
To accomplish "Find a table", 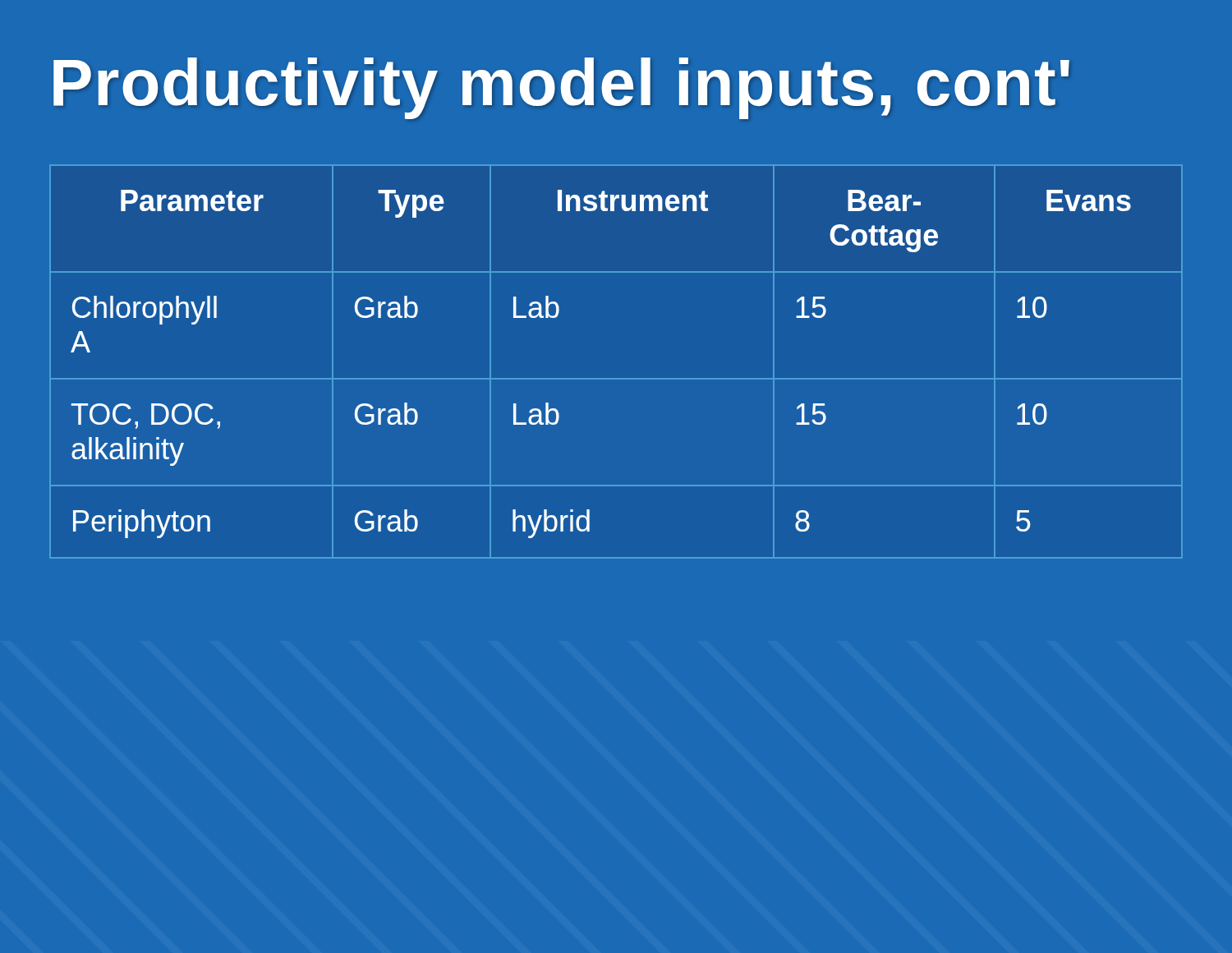I will click(x=616, y=361).
